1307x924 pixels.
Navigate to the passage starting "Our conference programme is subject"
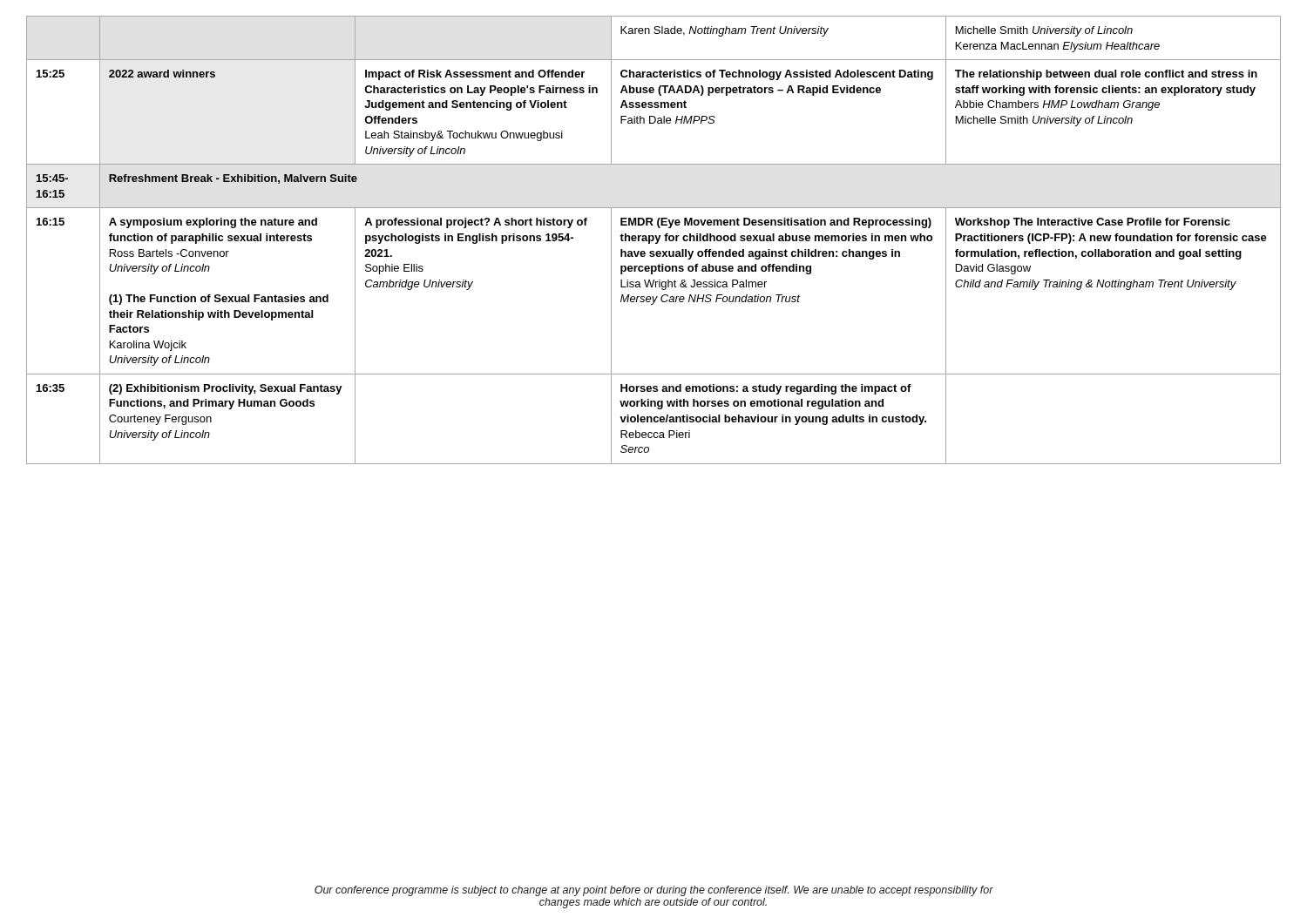pyautogui.click(x=654, y=896)
